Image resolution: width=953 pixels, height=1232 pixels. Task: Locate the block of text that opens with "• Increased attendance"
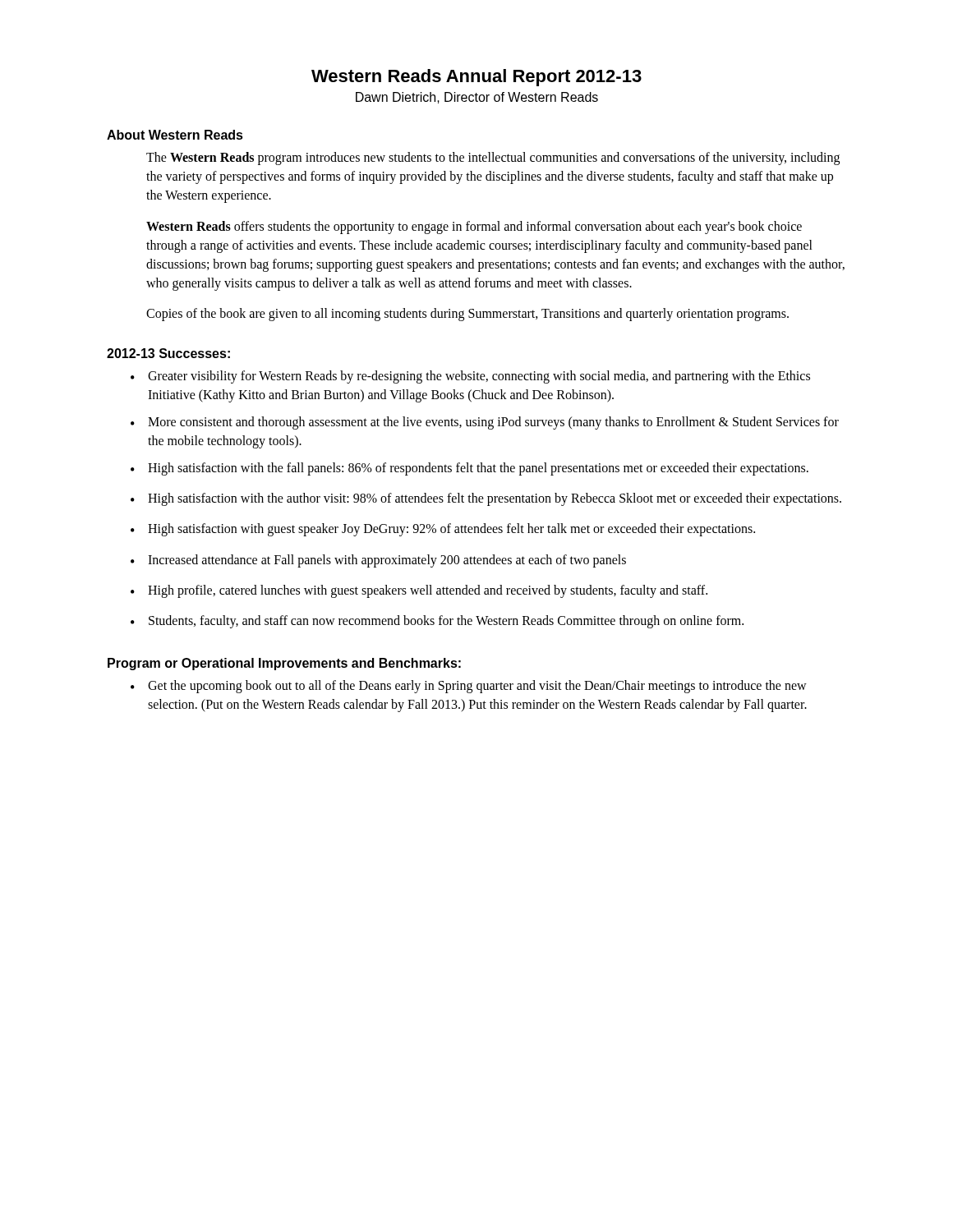[x=488, y=561]
